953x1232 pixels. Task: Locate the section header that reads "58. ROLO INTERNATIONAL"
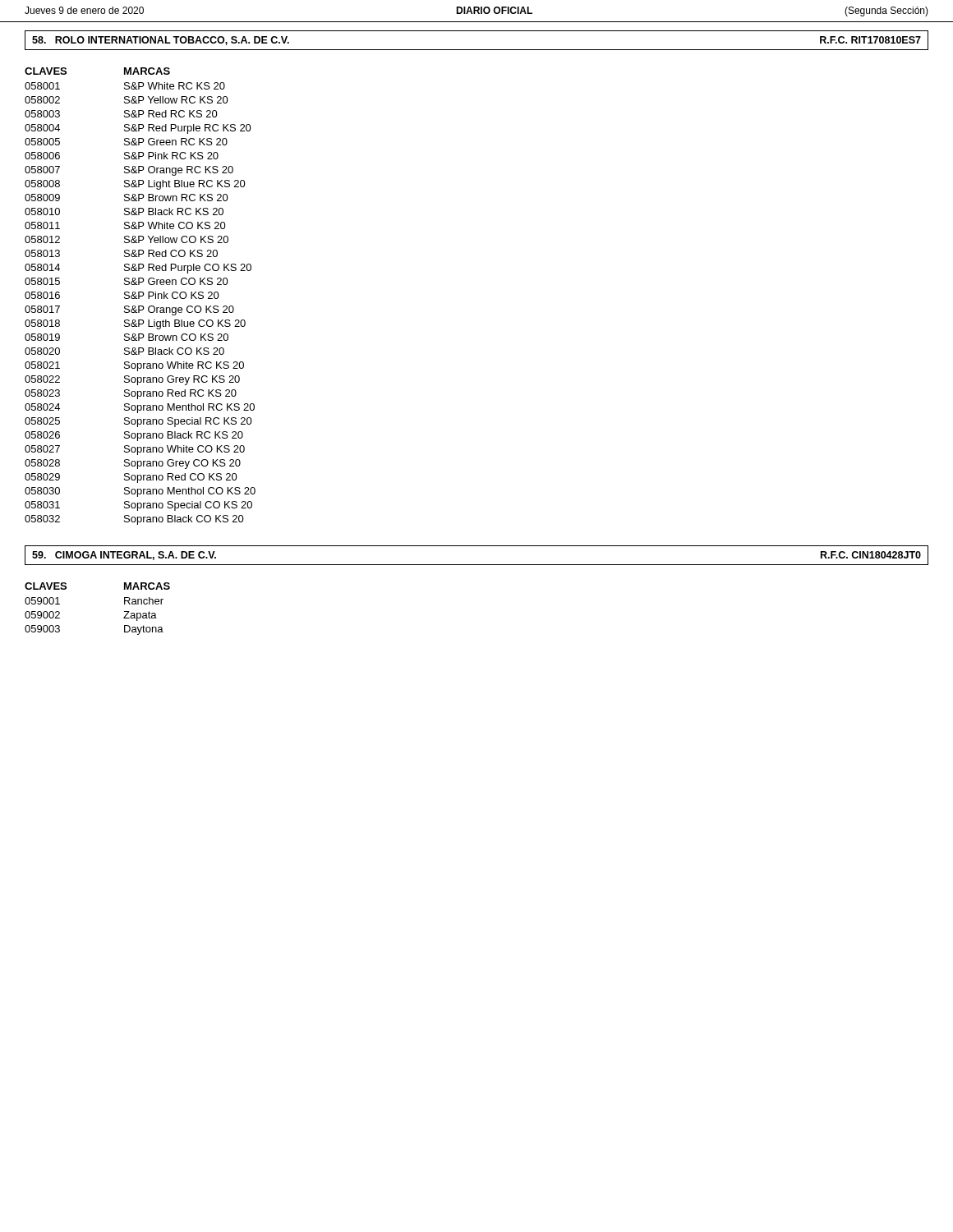coord(476,40)
